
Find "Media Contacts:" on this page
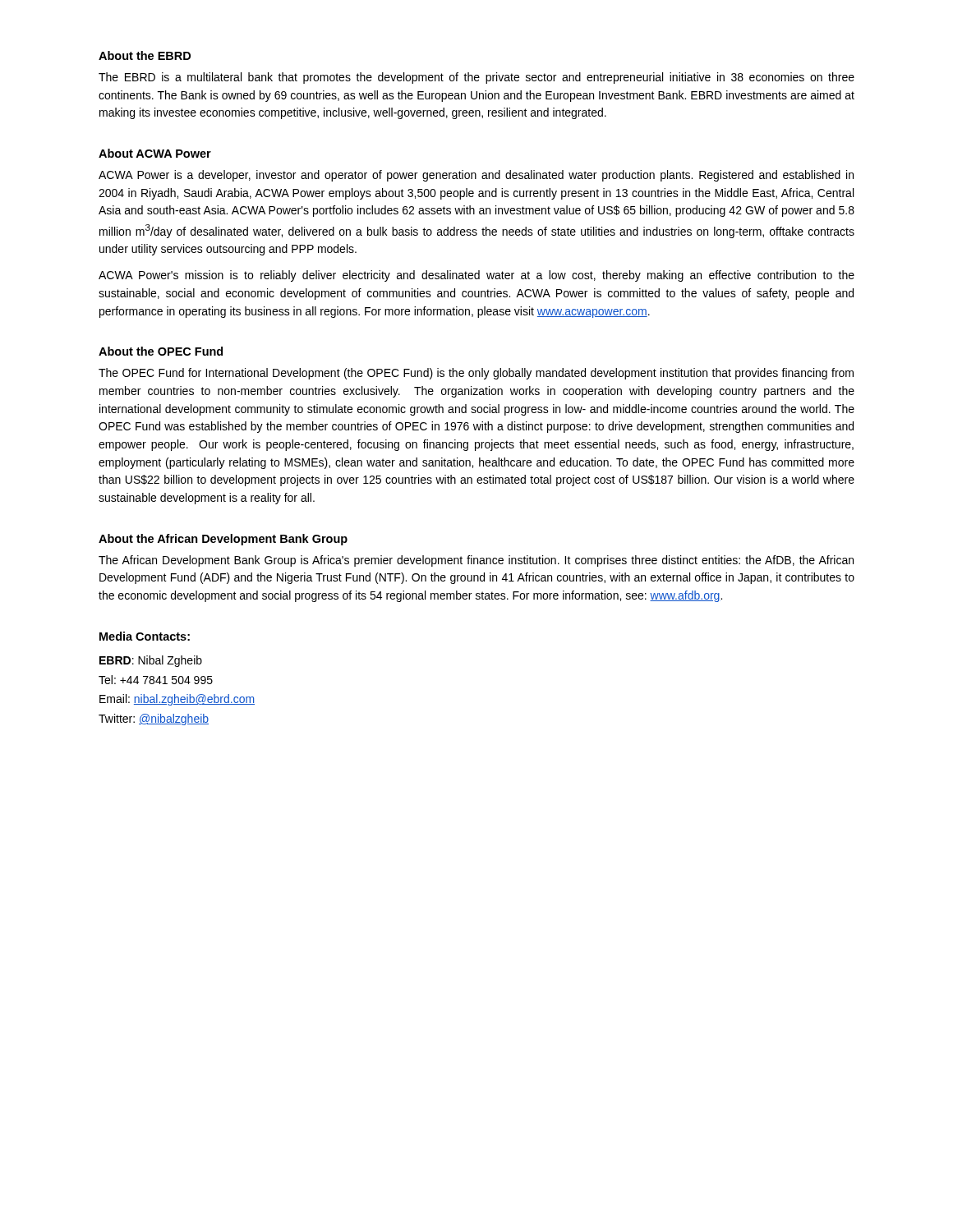[x=145, y=636]
